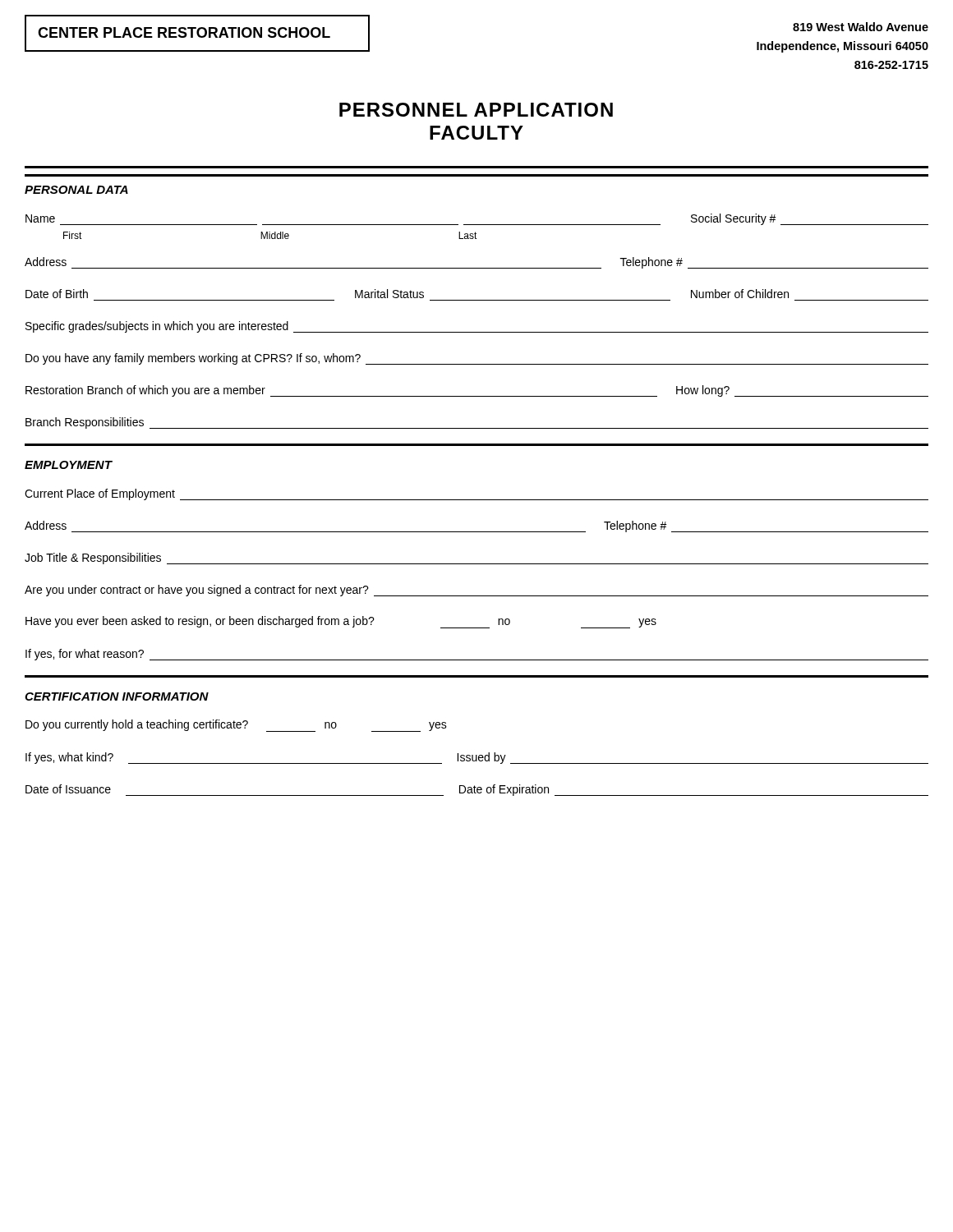Select the text containing "Date of Issuance Date of Expiration"
The width and height of the screenshot is (953, 1232).
coord(476,788)
